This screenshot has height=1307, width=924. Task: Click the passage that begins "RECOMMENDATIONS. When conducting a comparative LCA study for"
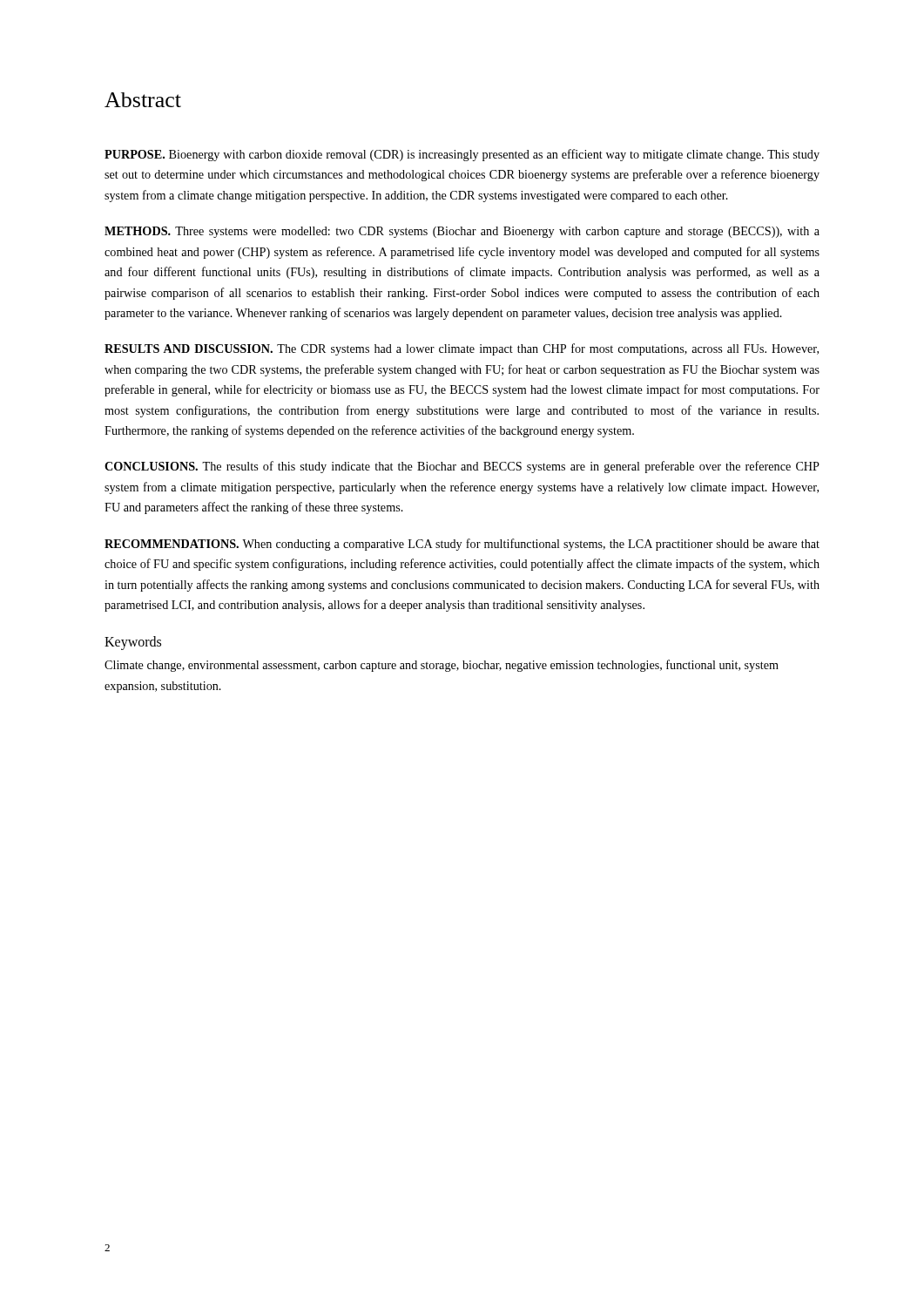coord(462,574)
